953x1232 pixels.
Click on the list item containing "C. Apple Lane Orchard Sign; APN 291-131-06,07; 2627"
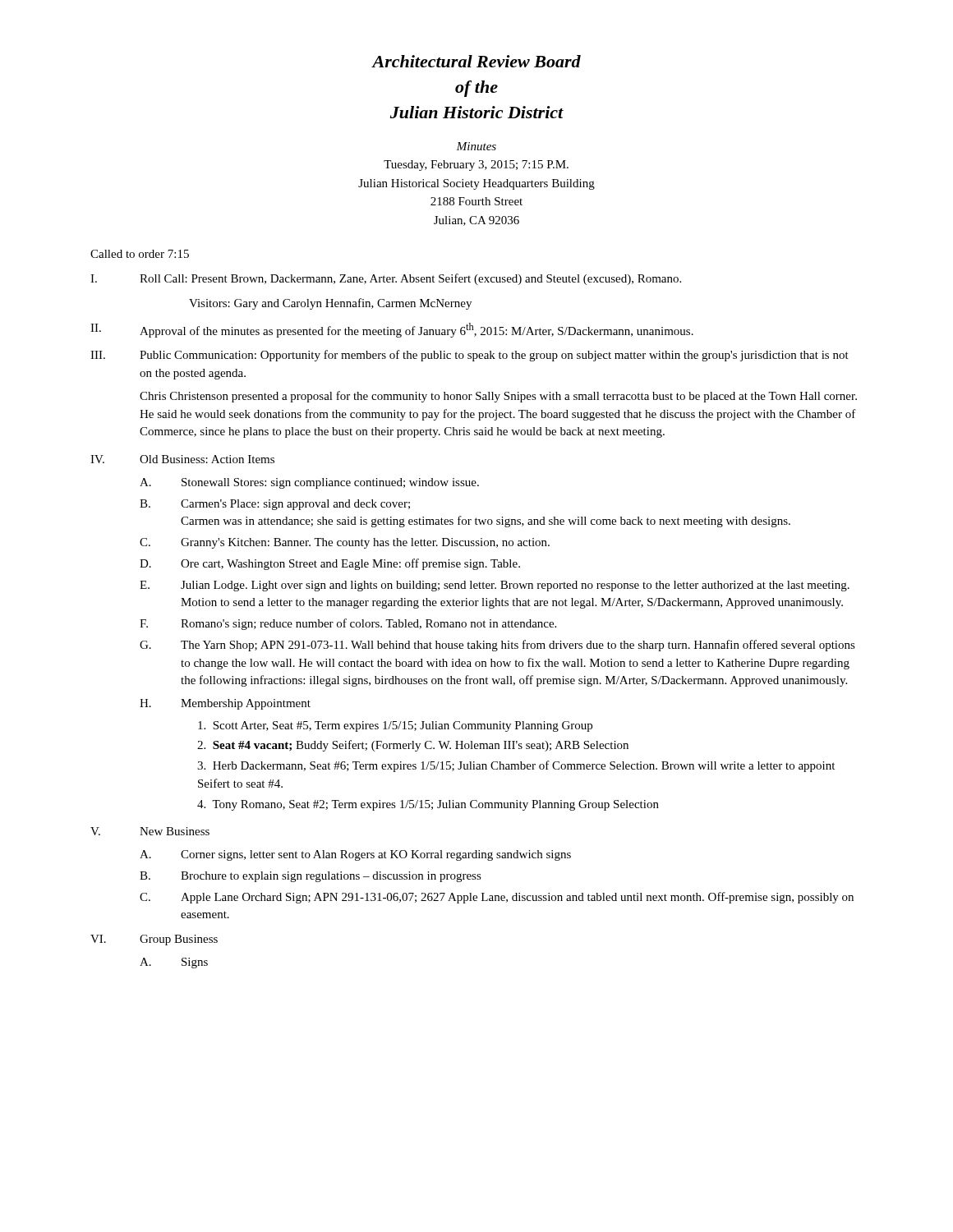[x=501, y=906]
